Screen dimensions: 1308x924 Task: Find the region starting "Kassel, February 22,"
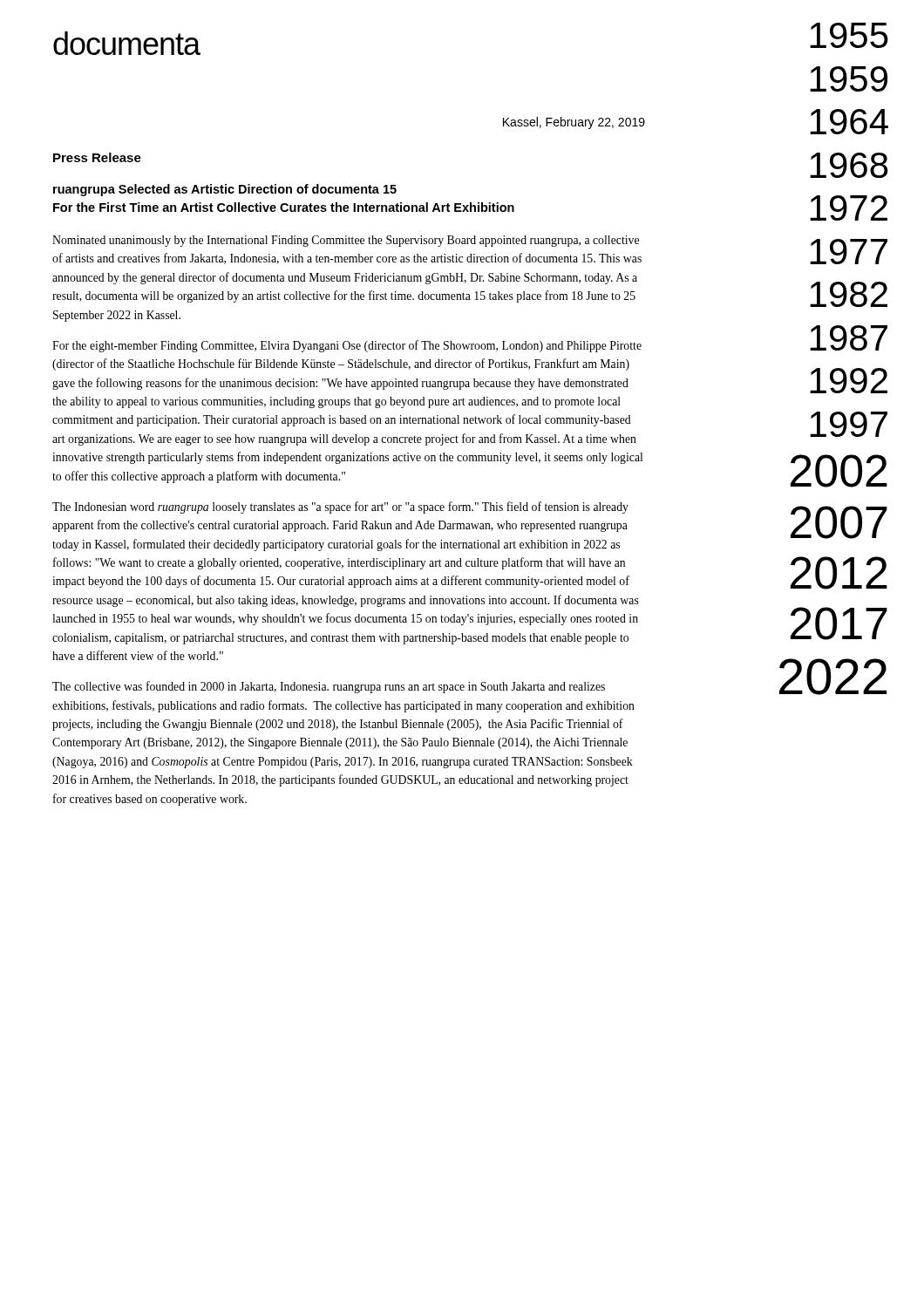pos(573,122)
